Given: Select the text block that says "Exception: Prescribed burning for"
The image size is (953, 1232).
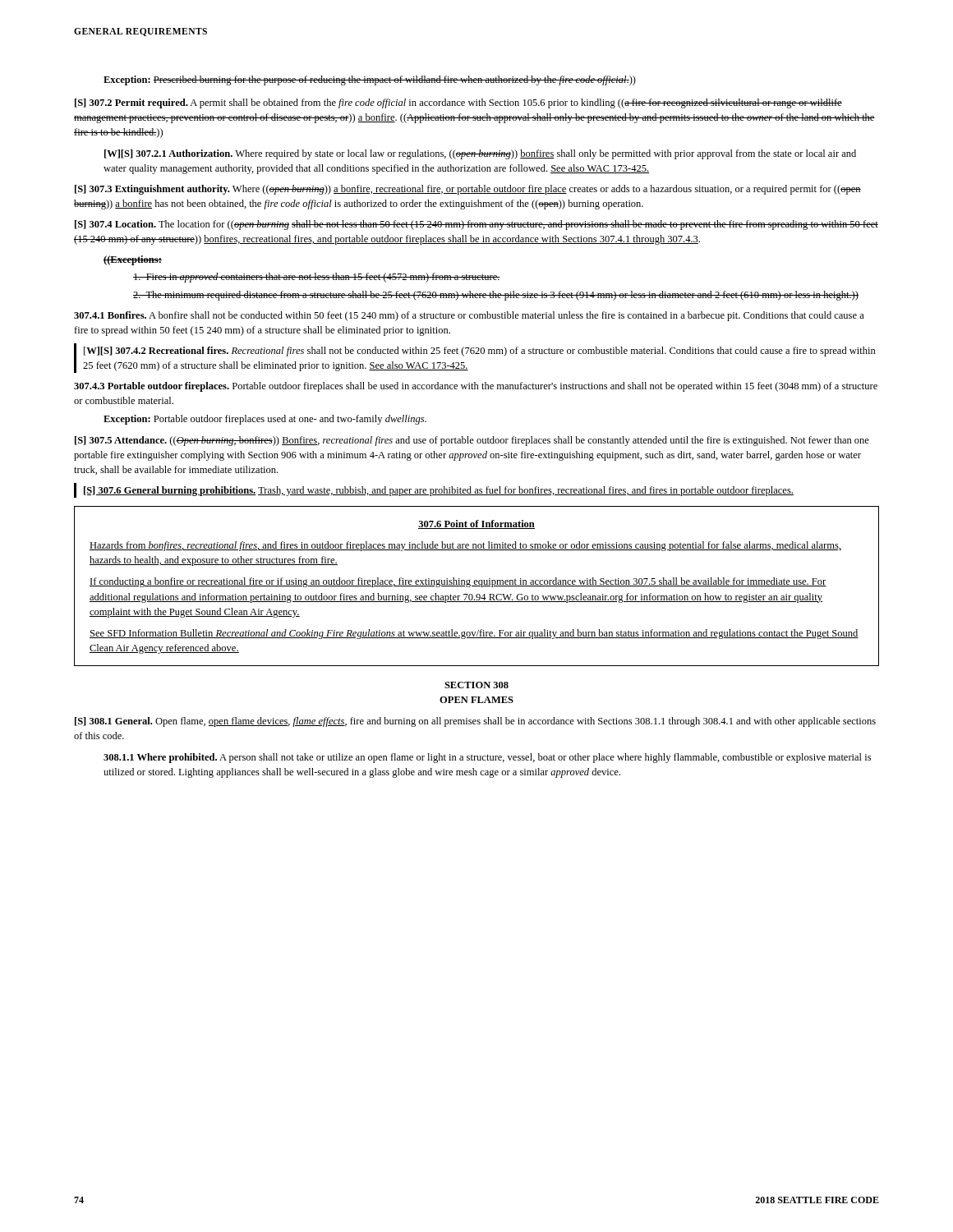Looking at the screenshot, I should pos(370,80).
